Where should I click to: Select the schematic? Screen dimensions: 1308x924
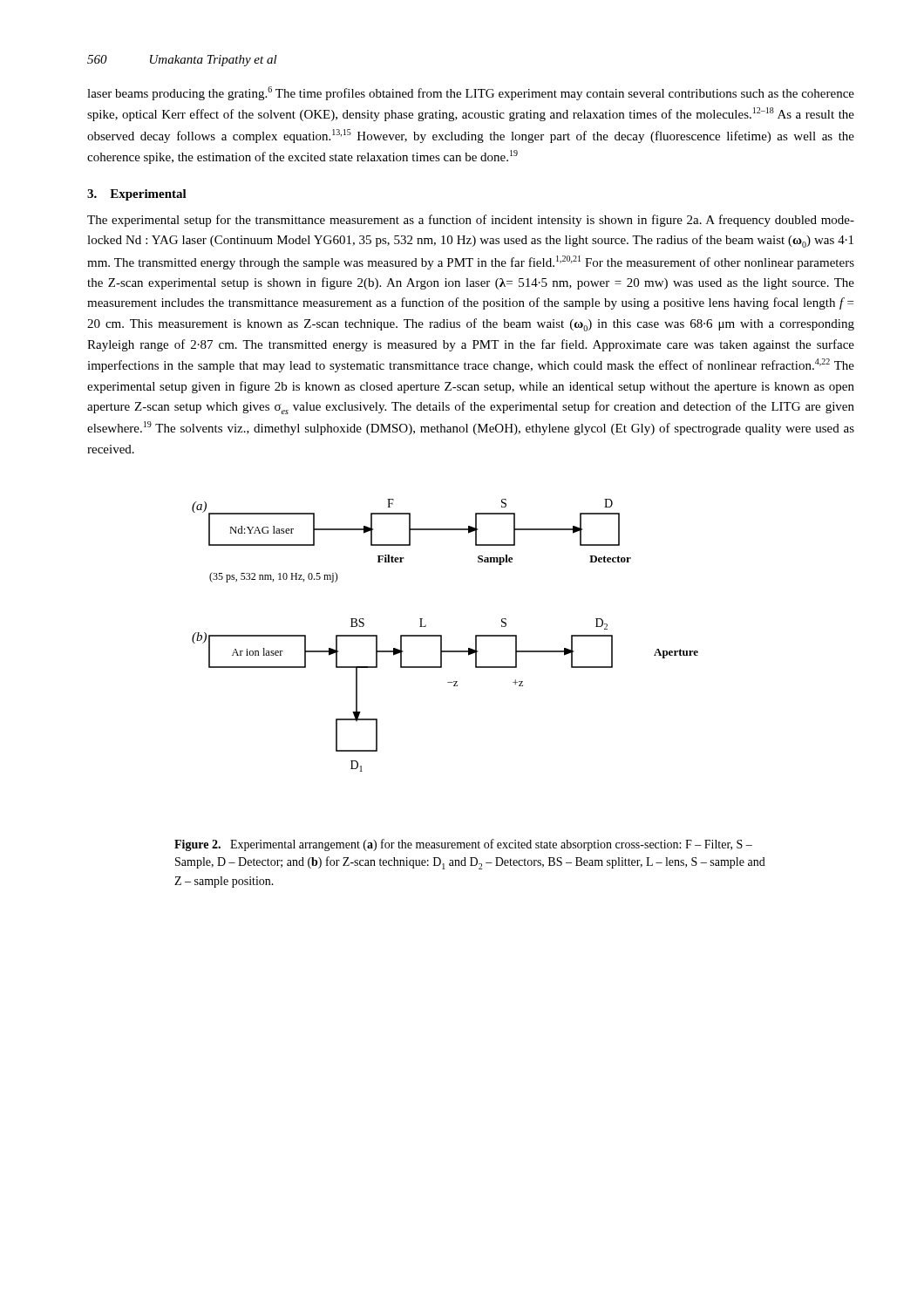pos(471,688)
